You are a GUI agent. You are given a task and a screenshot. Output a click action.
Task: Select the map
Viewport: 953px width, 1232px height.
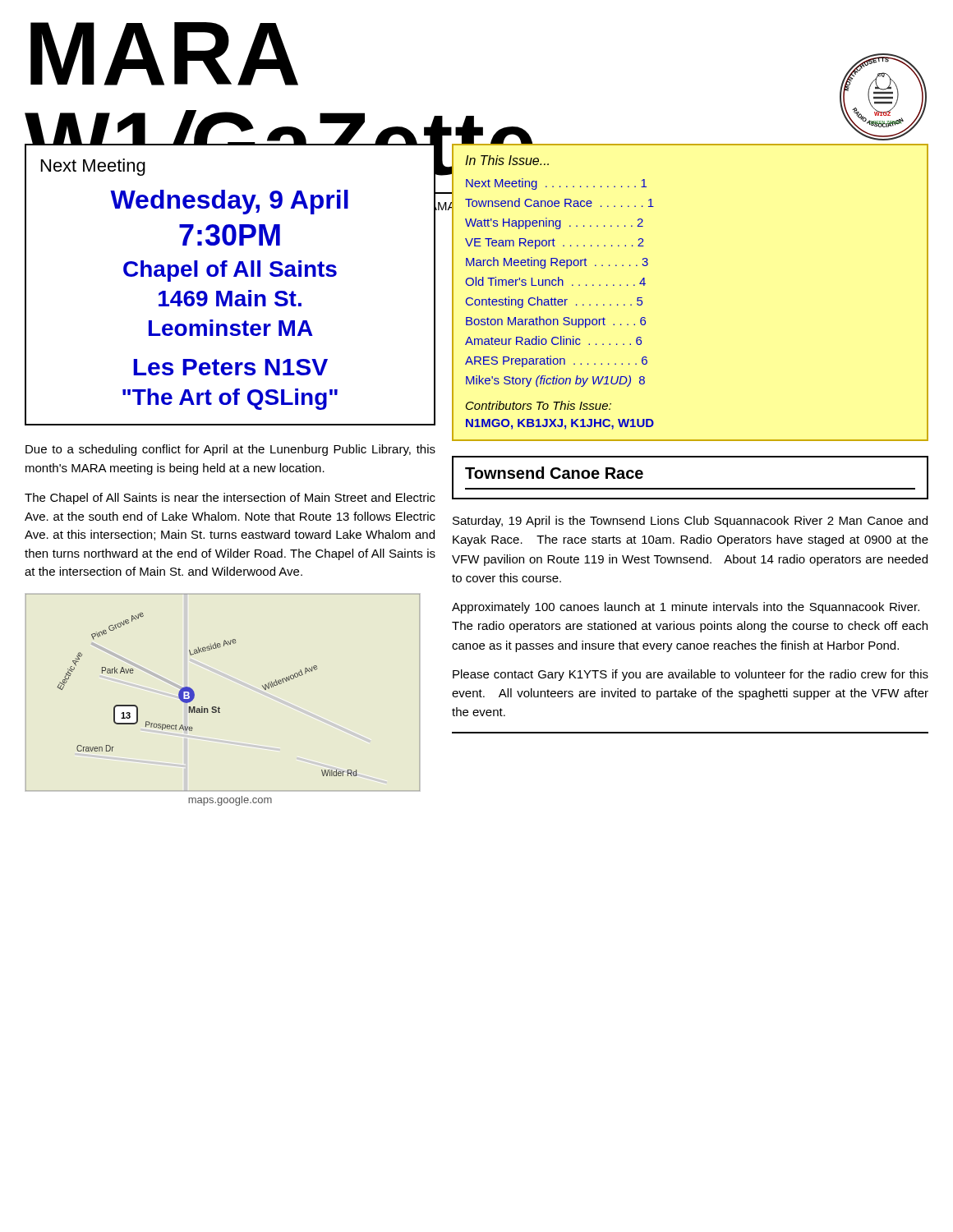point(230,699)
